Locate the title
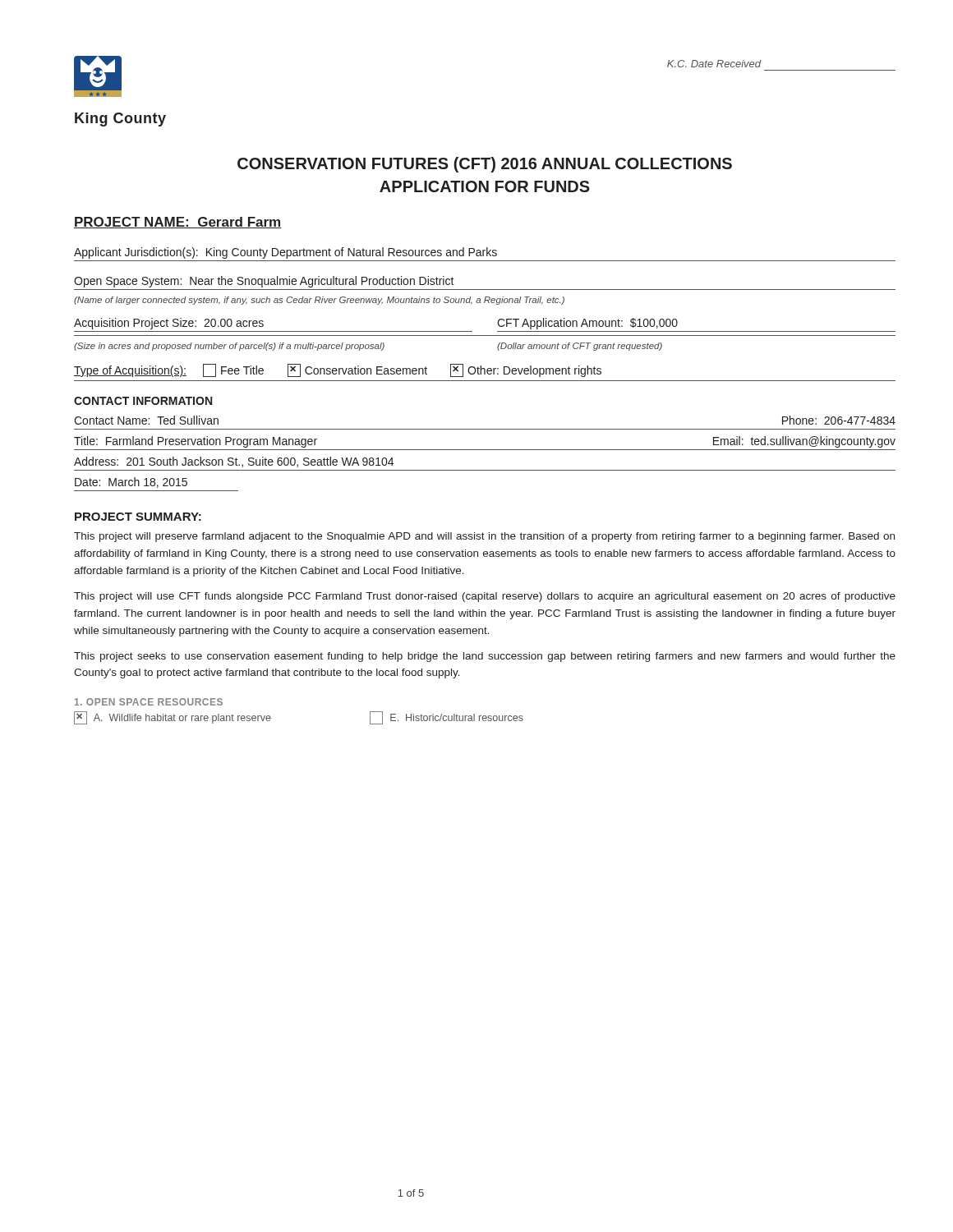The height and width of the screenshot is (1232, 953). tap(485, 175)
